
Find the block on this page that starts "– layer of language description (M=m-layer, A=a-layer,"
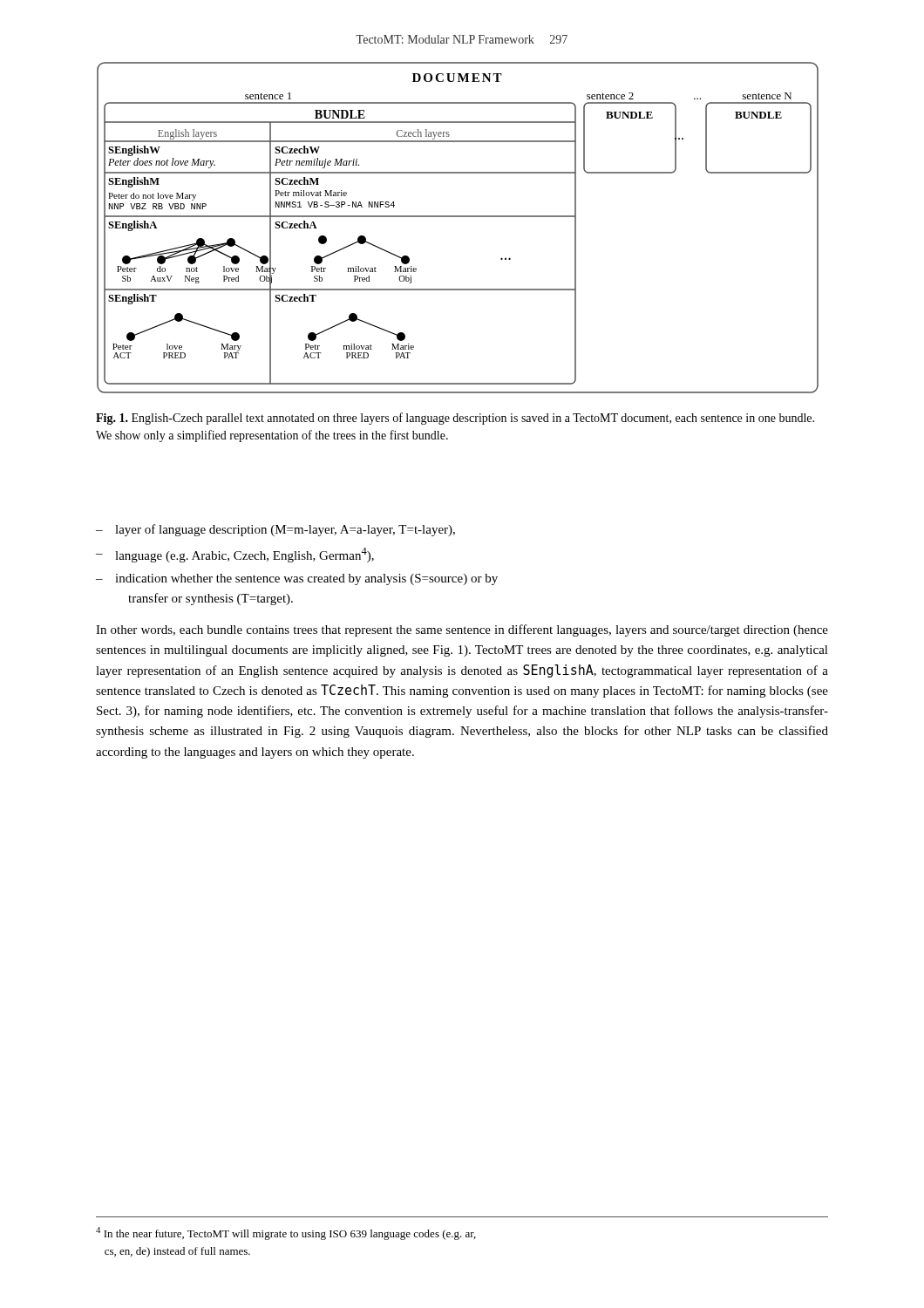[462, 529]
